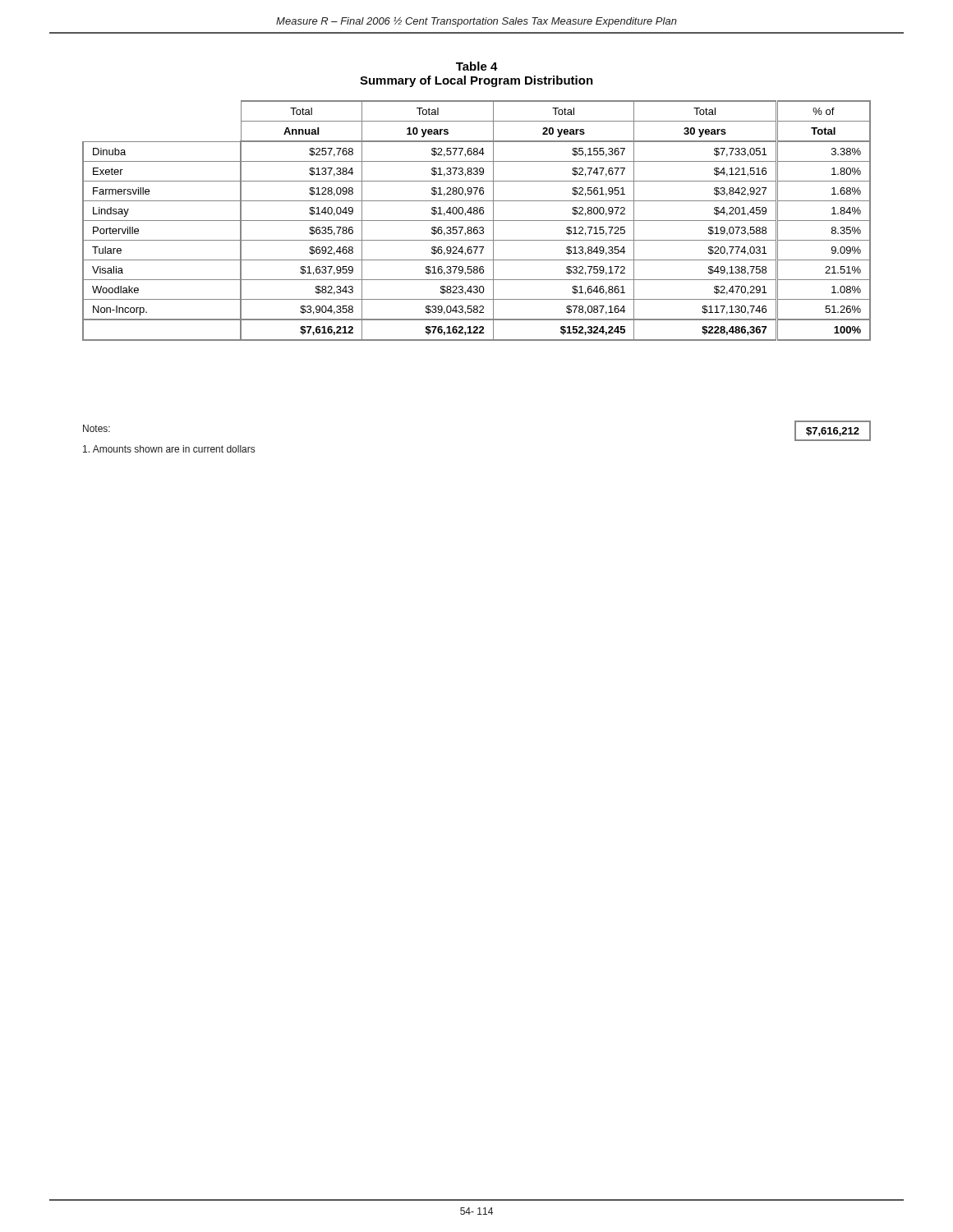The height and width of the screenshot is (1232, 953).
Task: Click on the title containing "Table 4 Summary of Local Program Distribution"
Action: point(476,73)
